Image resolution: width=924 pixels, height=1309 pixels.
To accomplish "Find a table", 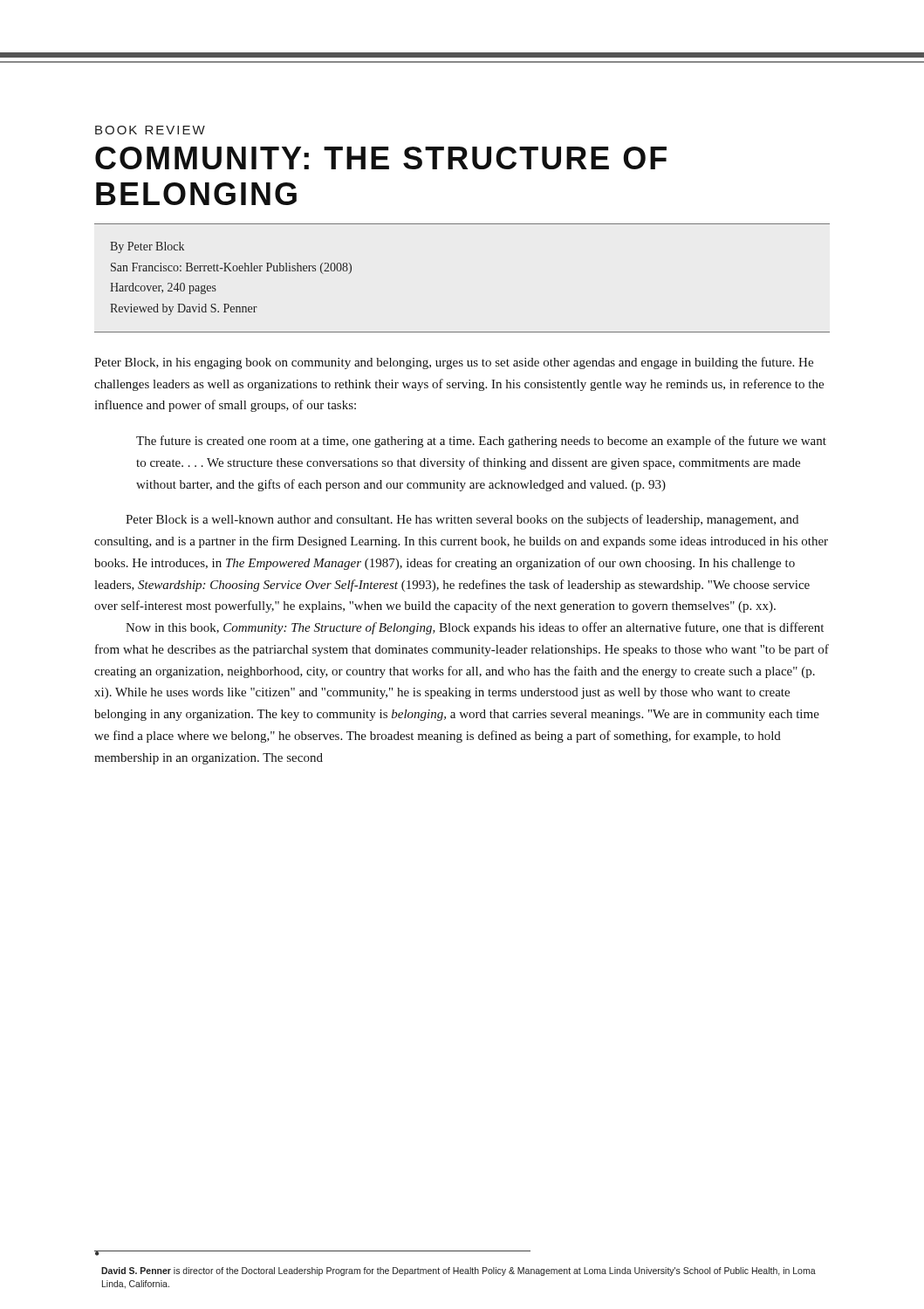I will (x=462, y=278).
